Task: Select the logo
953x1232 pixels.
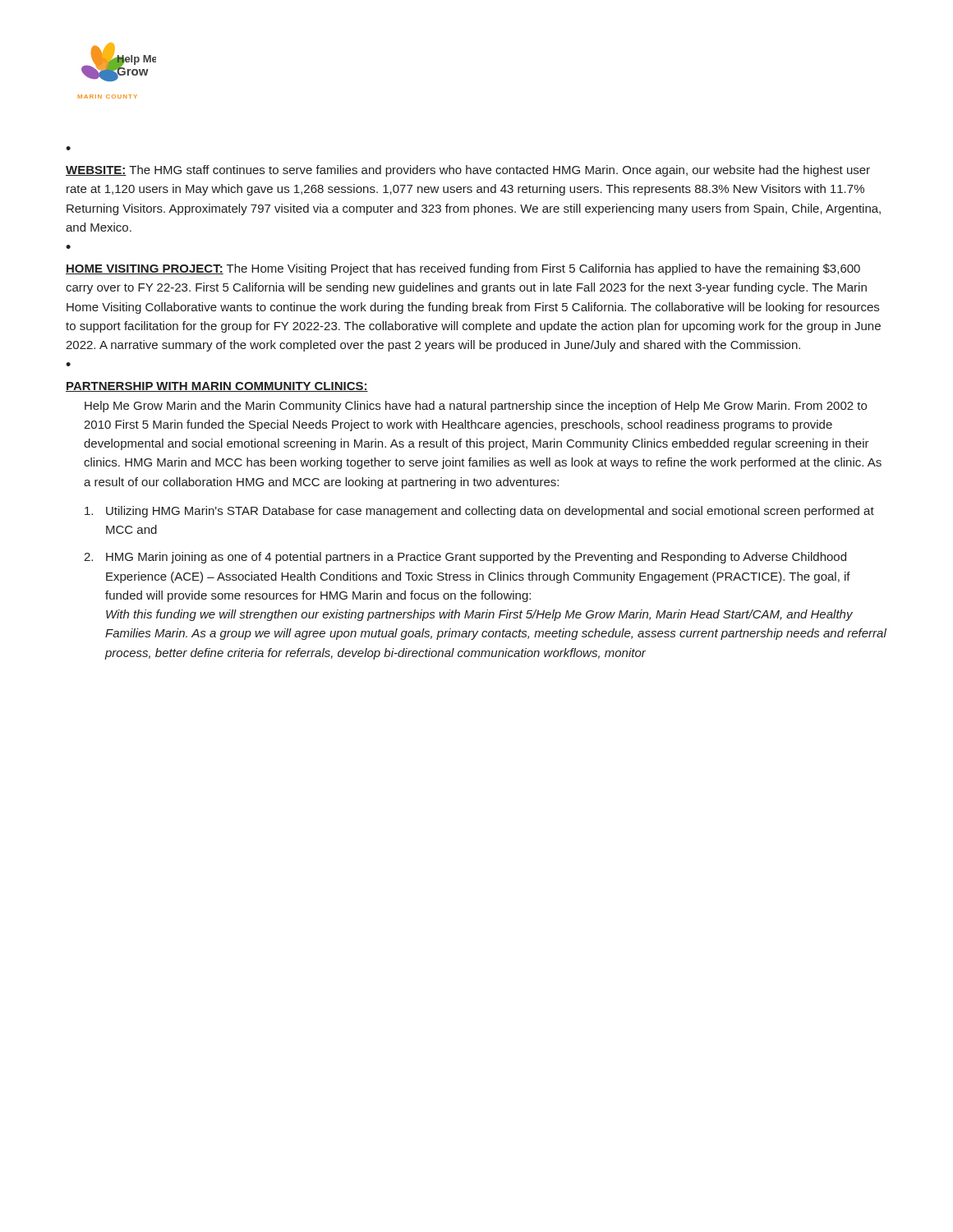Action: (x=476, y=78)
